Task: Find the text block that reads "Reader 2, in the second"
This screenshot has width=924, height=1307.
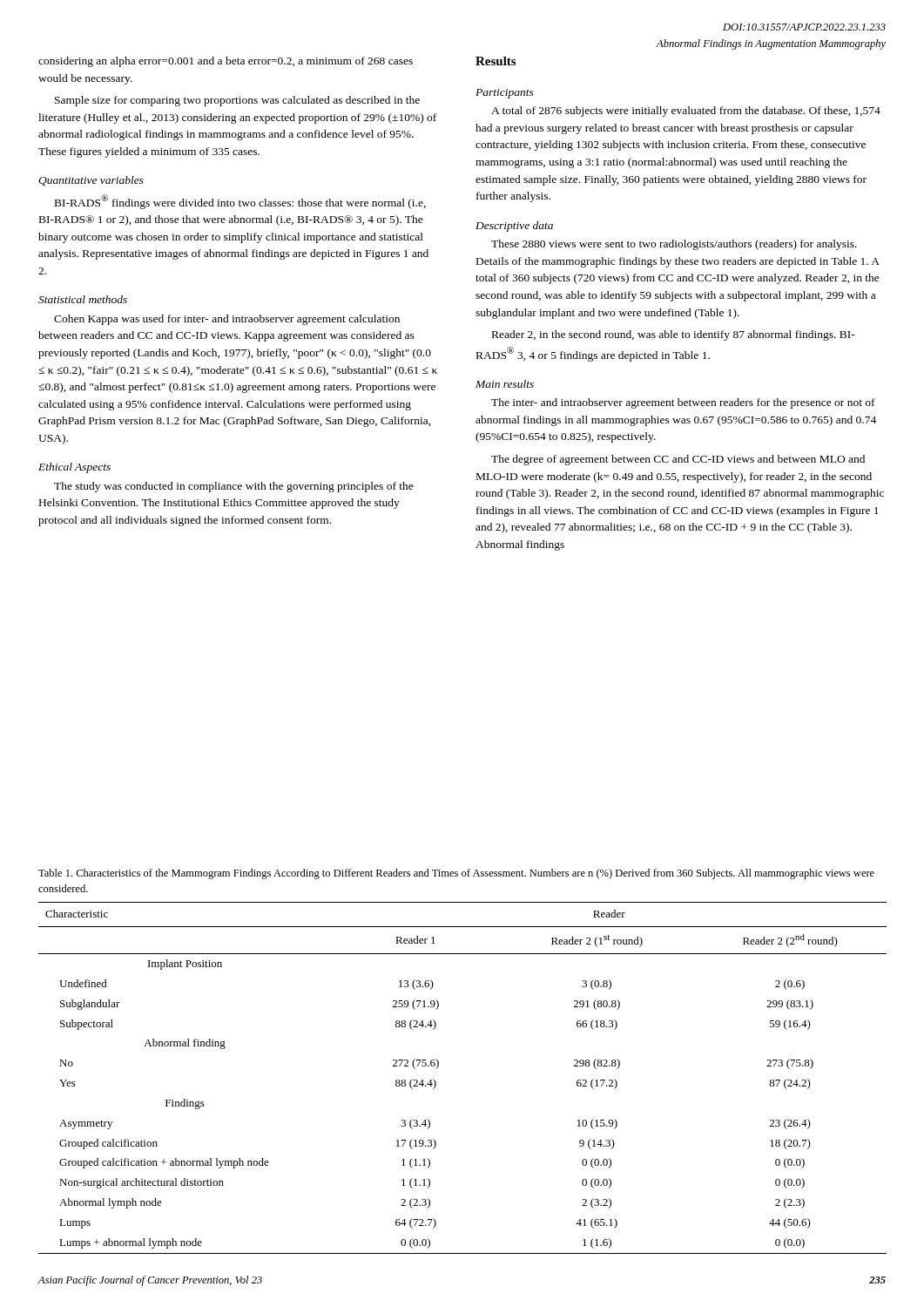Action: click(681, 345)
